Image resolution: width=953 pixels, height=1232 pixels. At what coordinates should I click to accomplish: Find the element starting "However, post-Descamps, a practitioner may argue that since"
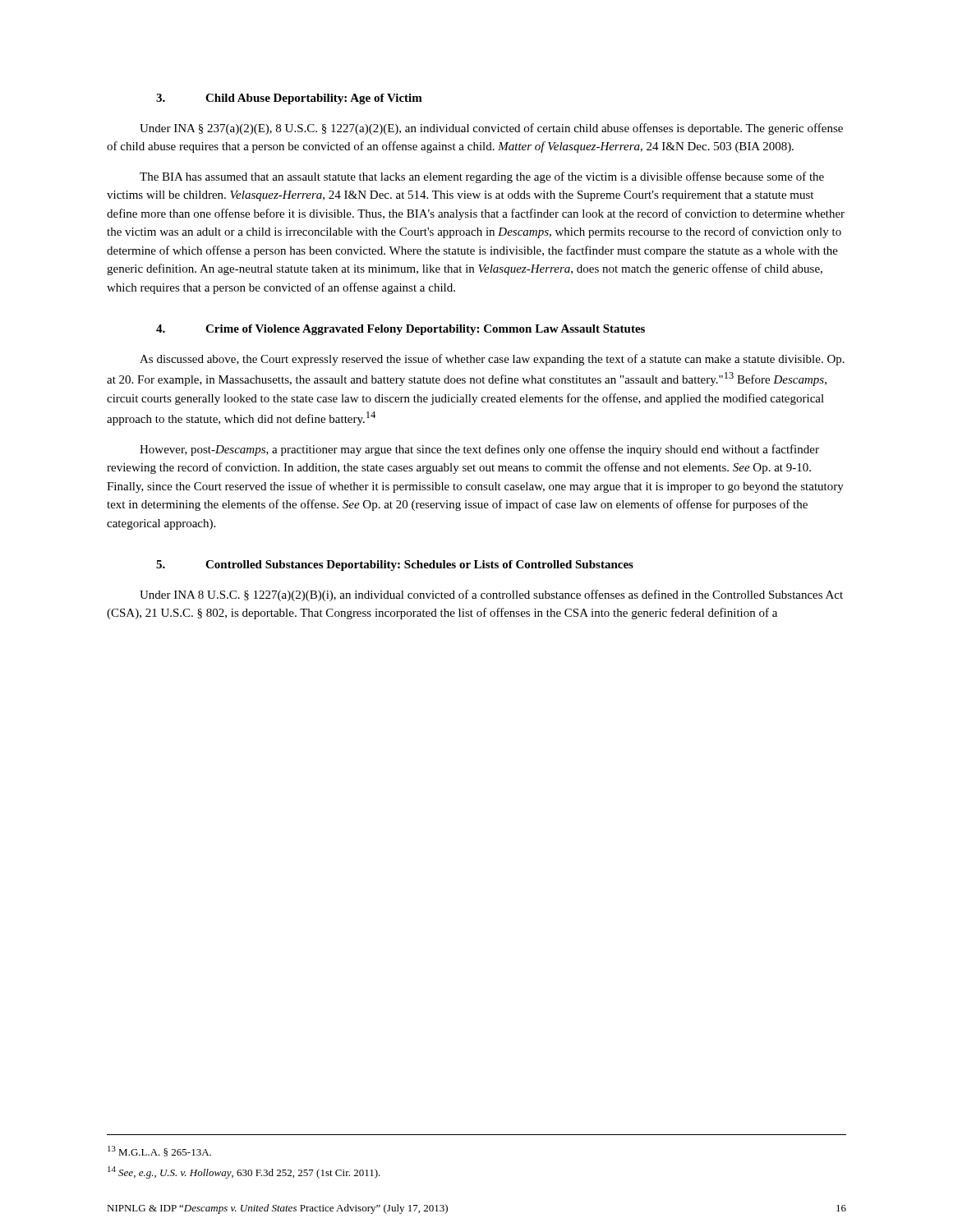click(476, 486)
